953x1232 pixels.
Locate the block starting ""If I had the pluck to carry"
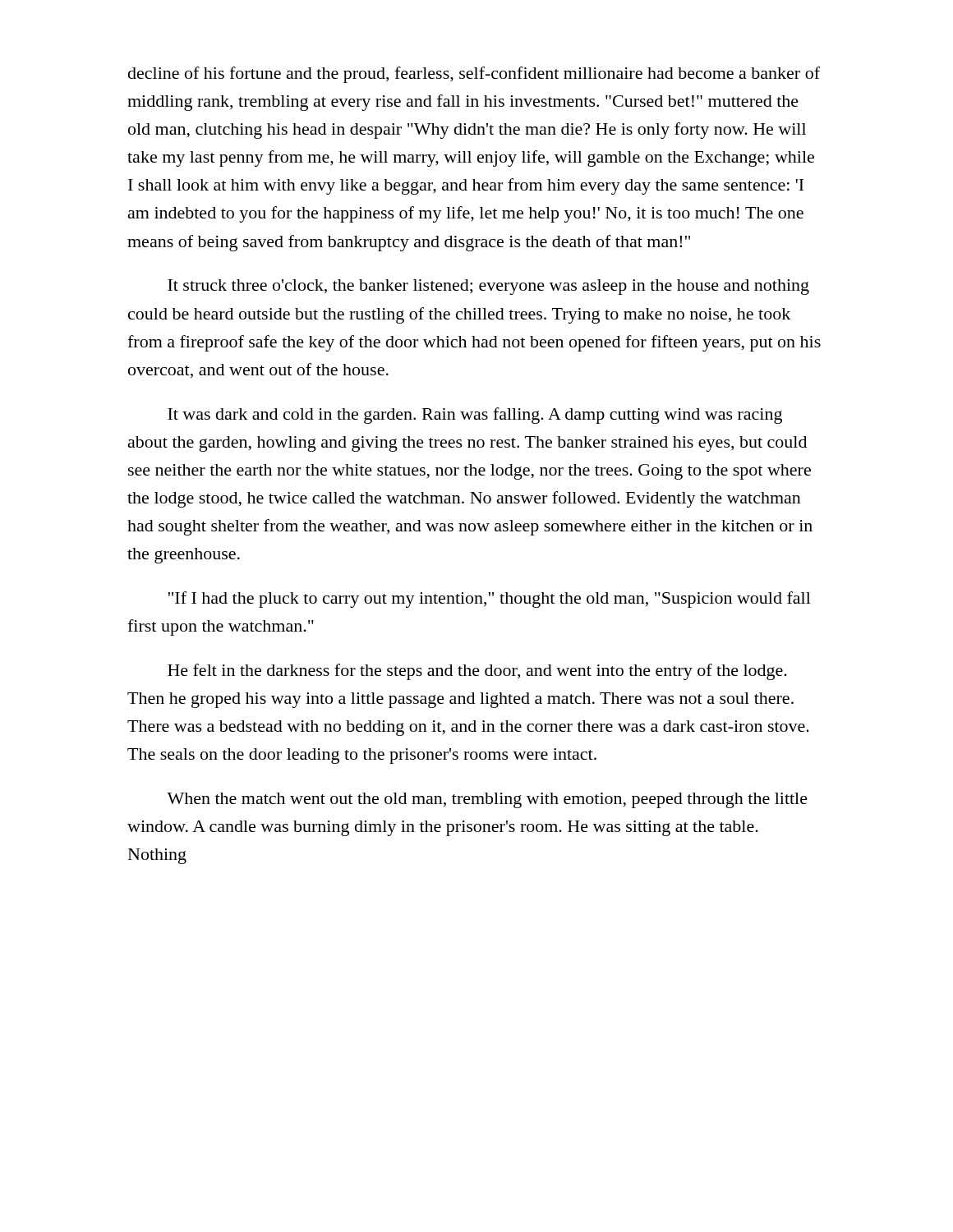[474, 612]
